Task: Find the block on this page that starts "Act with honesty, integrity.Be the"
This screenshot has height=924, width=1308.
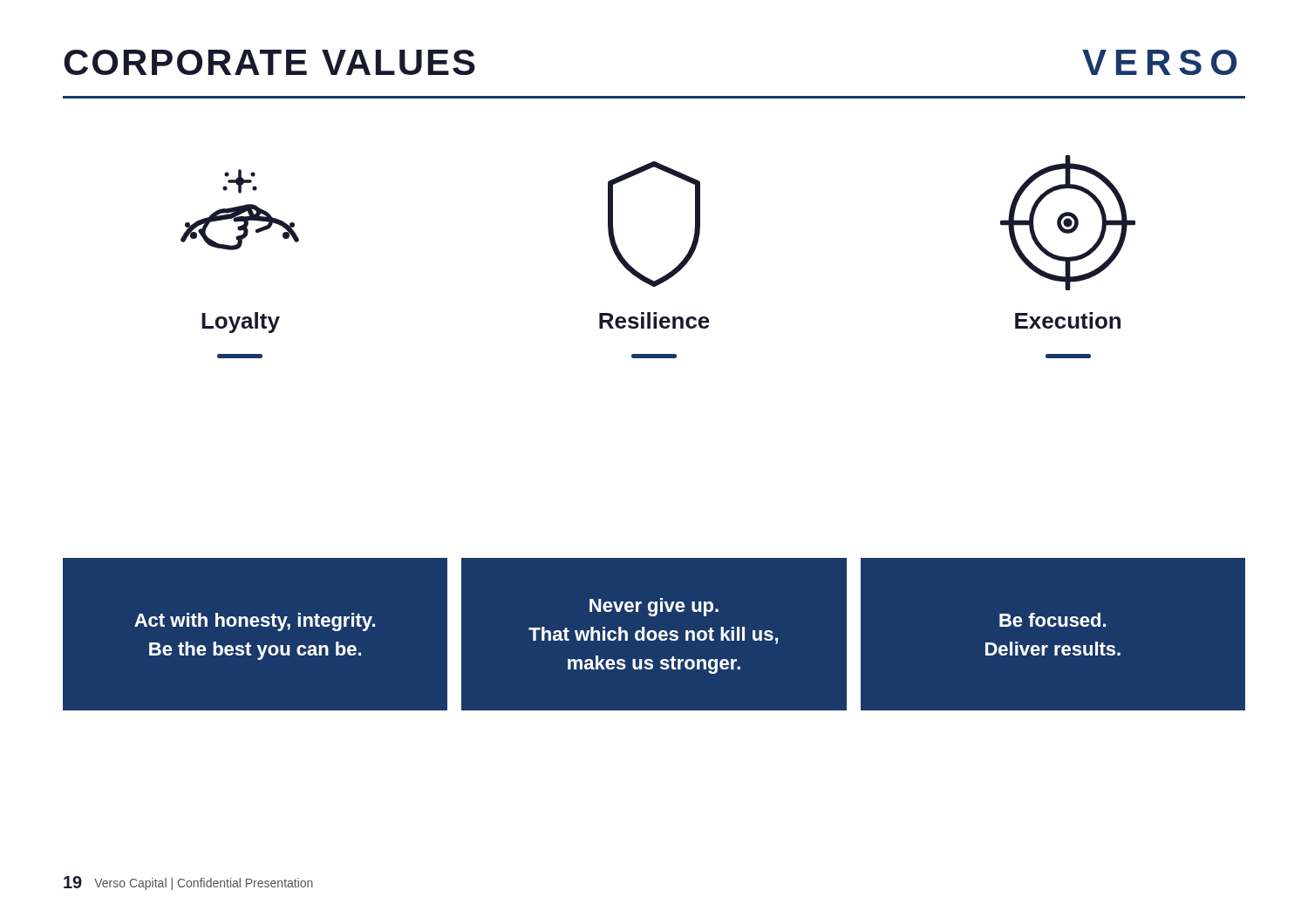Action: tap(255, 634)
